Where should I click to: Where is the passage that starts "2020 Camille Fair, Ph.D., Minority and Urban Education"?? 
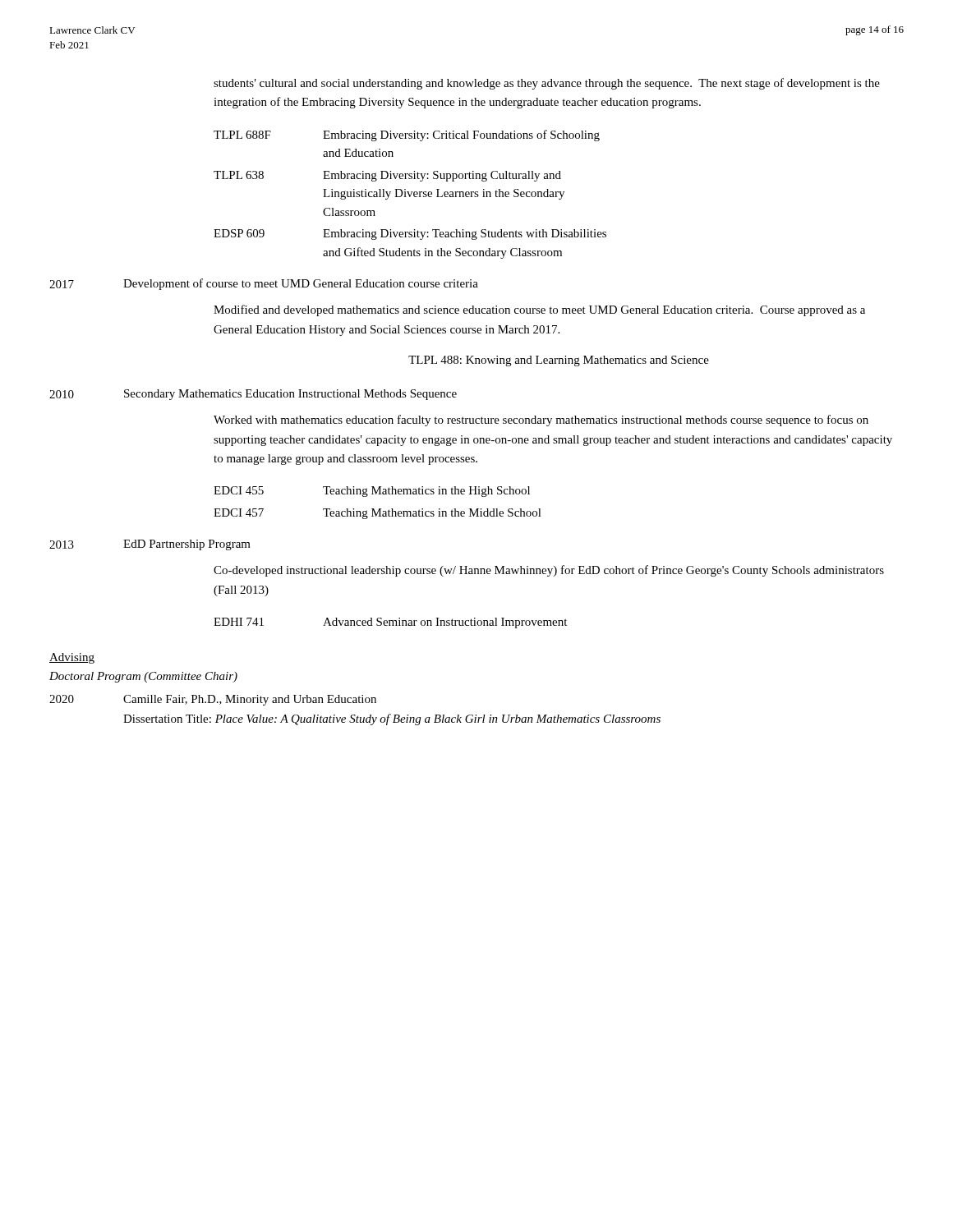pos(476,709)
